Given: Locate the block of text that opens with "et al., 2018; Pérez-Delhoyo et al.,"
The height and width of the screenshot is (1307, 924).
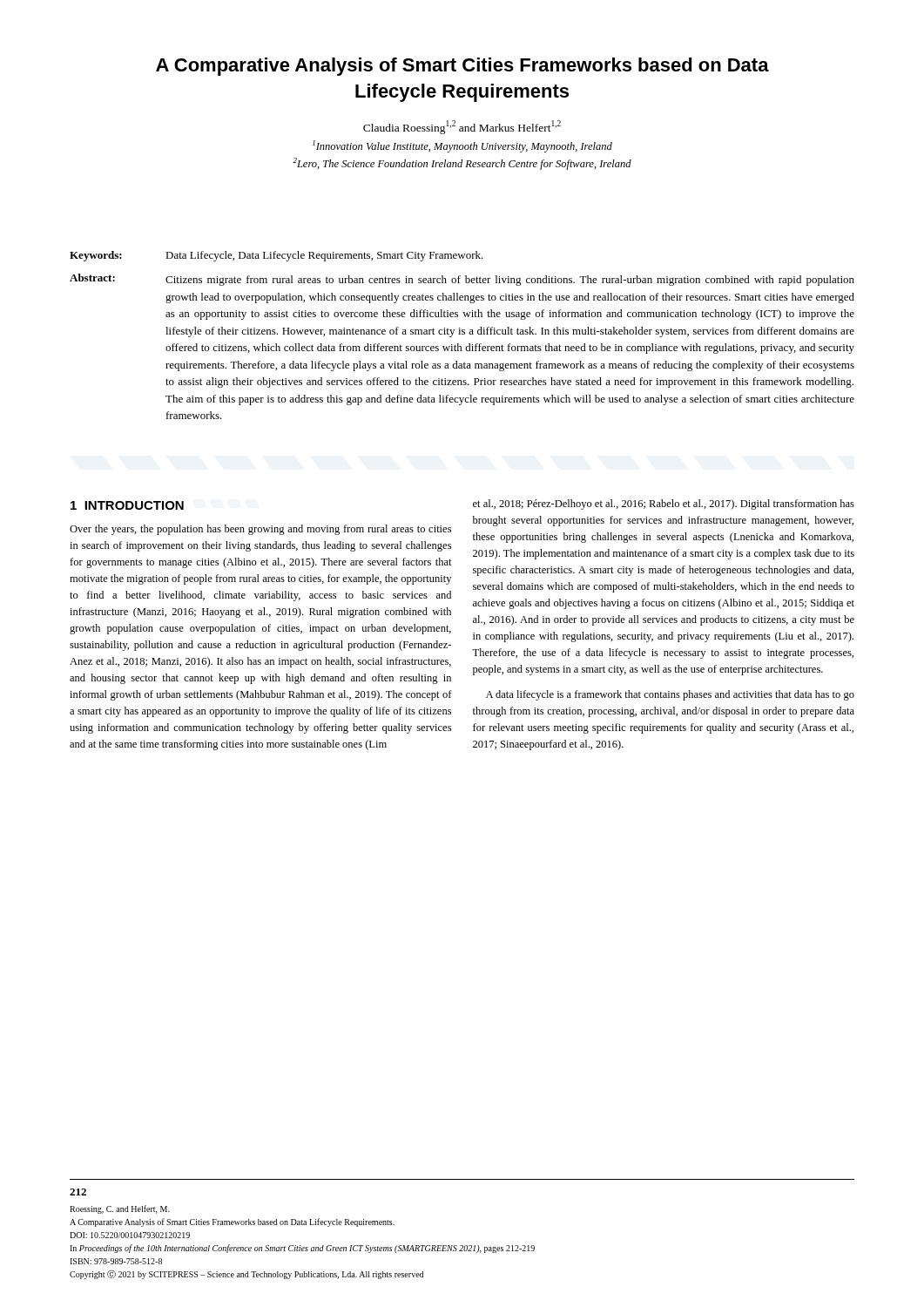Looking at the screenshot, I should coord(663,624).
